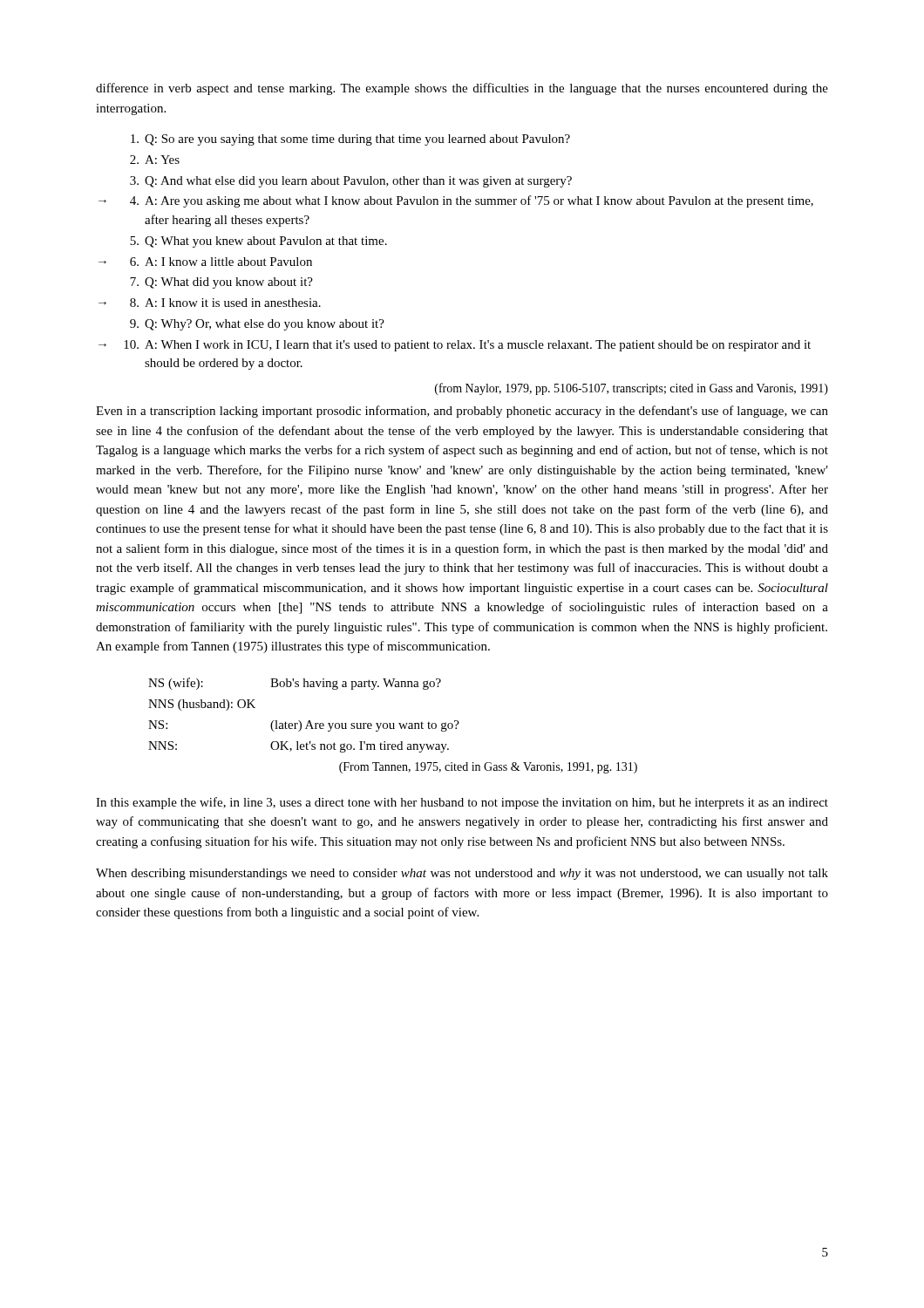
Task: Find the block on this page that starts "When describing misunderstandings we need to consider"
Action: 462,893
